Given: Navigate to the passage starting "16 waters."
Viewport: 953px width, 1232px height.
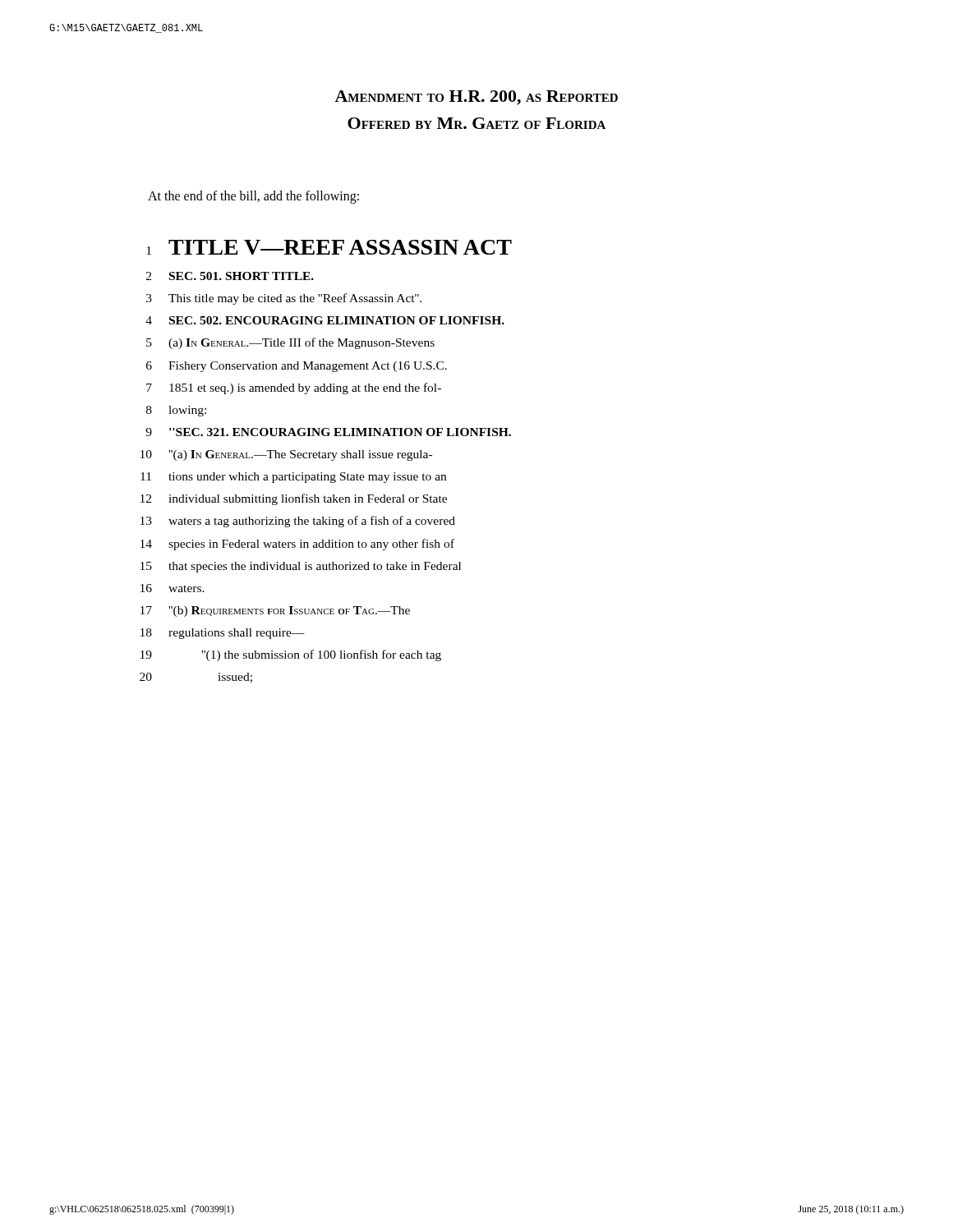Looking at the screenshot, I should (173, 588).
